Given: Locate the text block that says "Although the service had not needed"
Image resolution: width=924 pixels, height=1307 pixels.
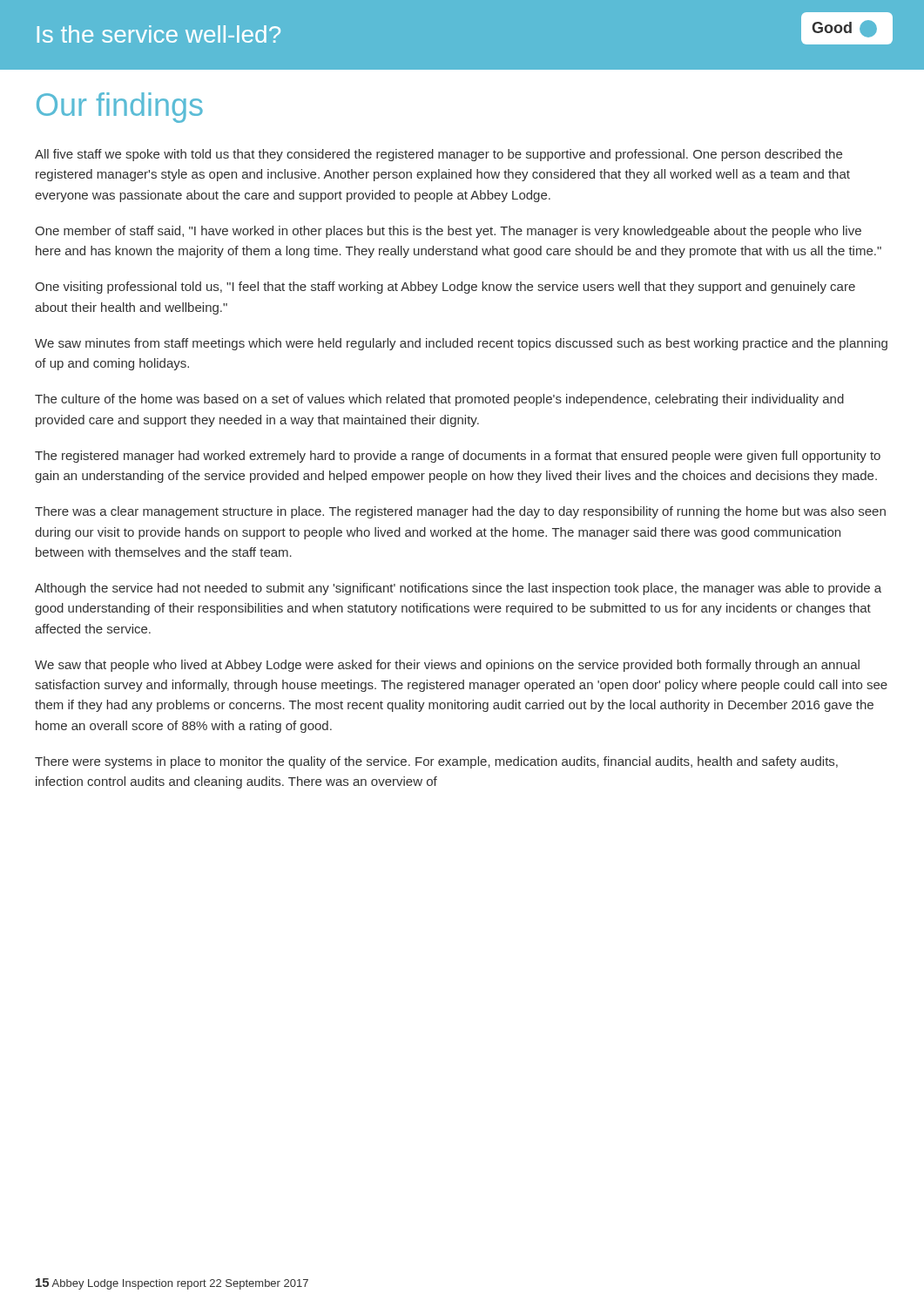Looking at the screenshot, I should (458, 608).
